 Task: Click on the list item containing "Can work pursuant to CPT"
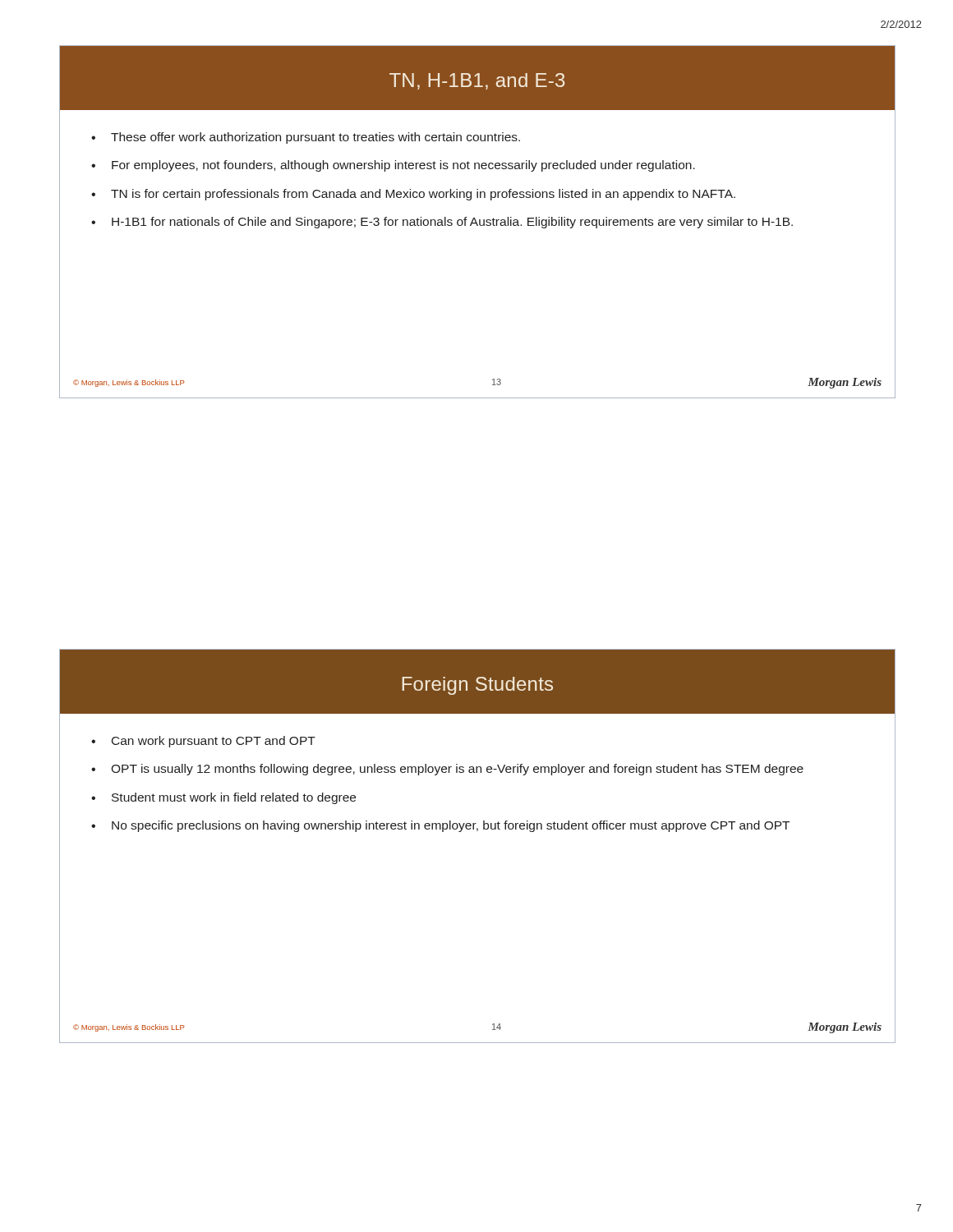[x=213, y=740]
